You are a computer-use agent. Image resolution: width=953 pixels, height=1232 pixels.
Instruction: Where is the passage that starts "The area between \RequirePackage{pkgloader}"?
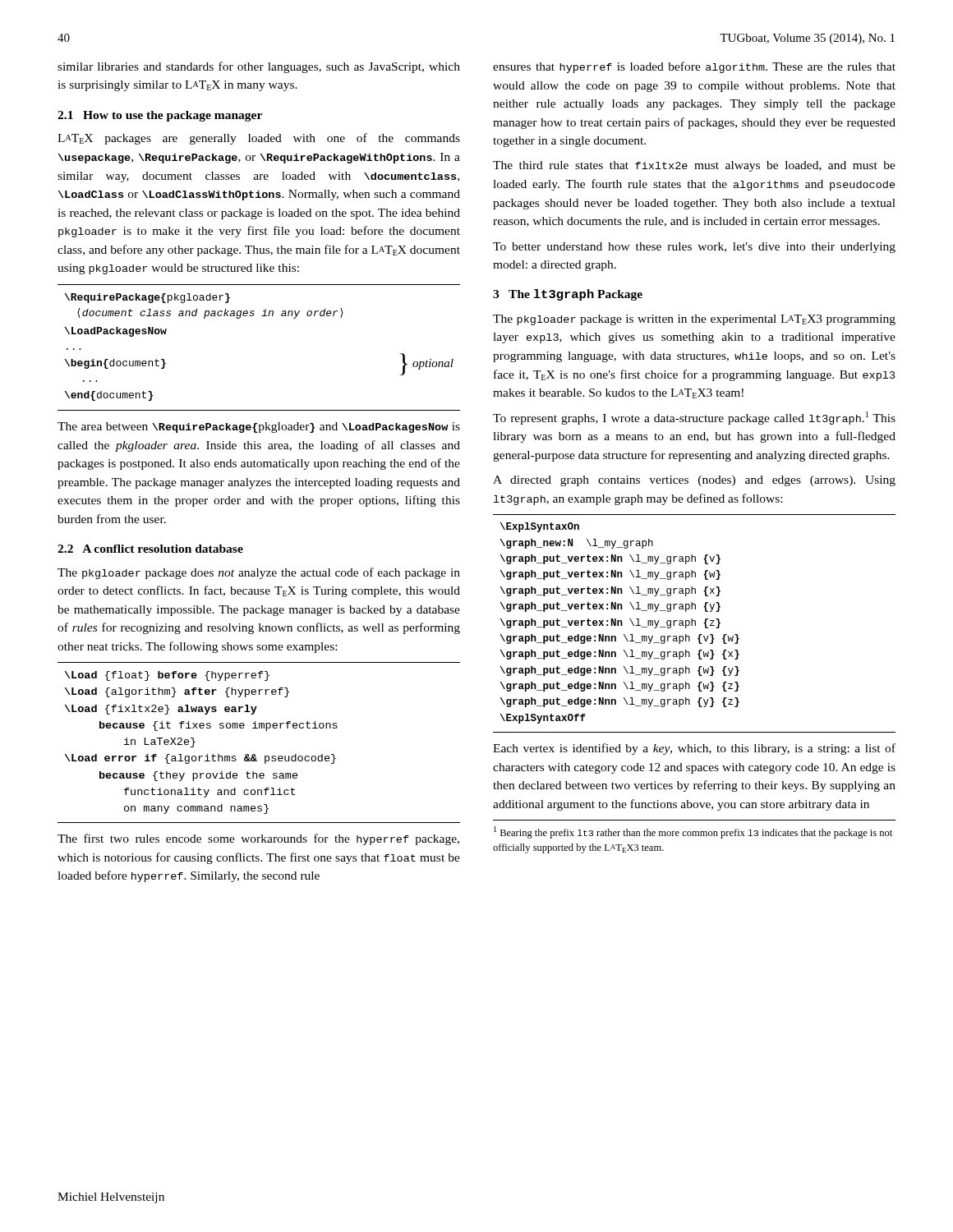coord(259,473)
